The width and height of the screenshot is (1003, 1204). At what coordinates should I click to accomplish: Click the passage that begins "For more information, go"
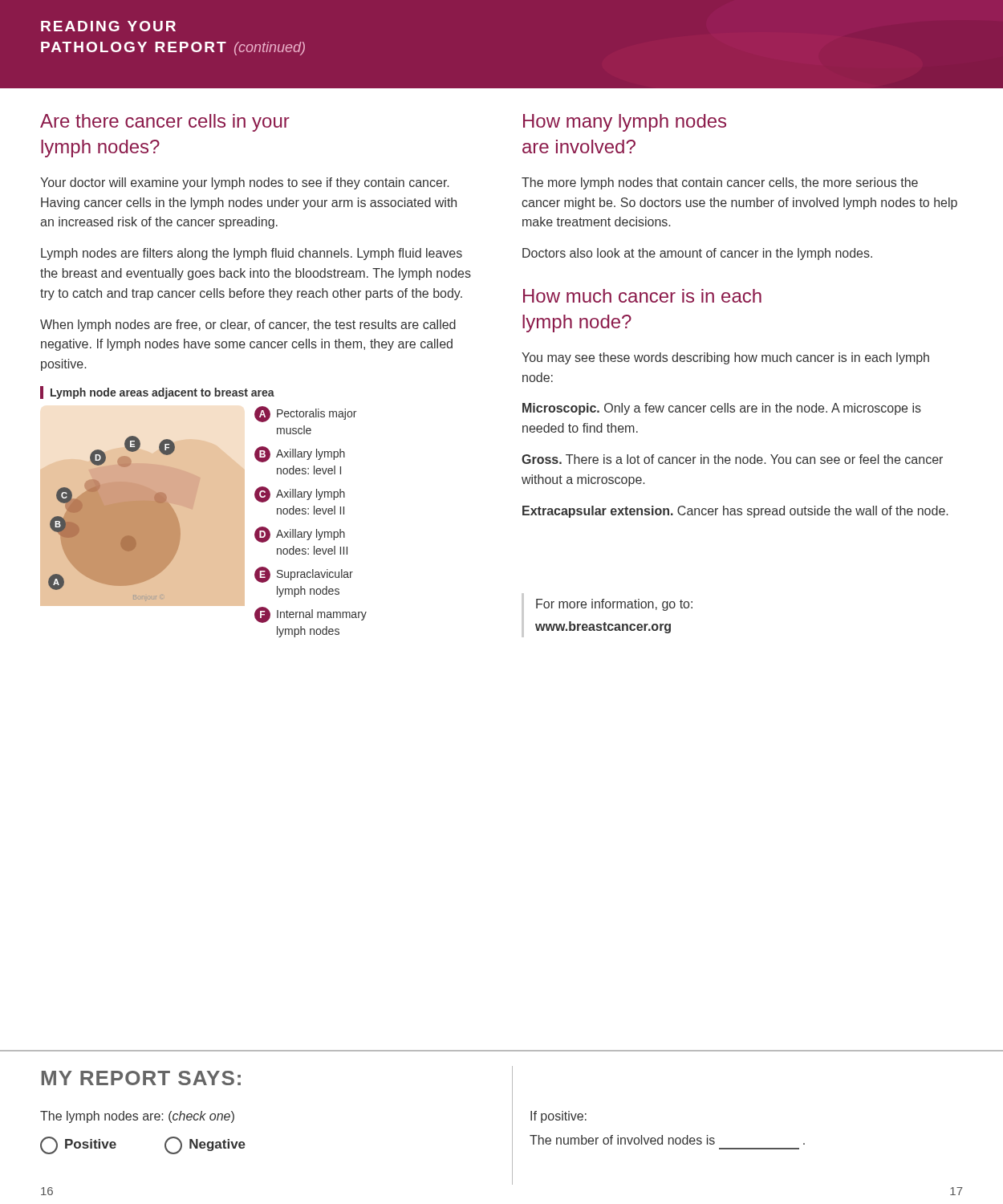coord(614,615)
